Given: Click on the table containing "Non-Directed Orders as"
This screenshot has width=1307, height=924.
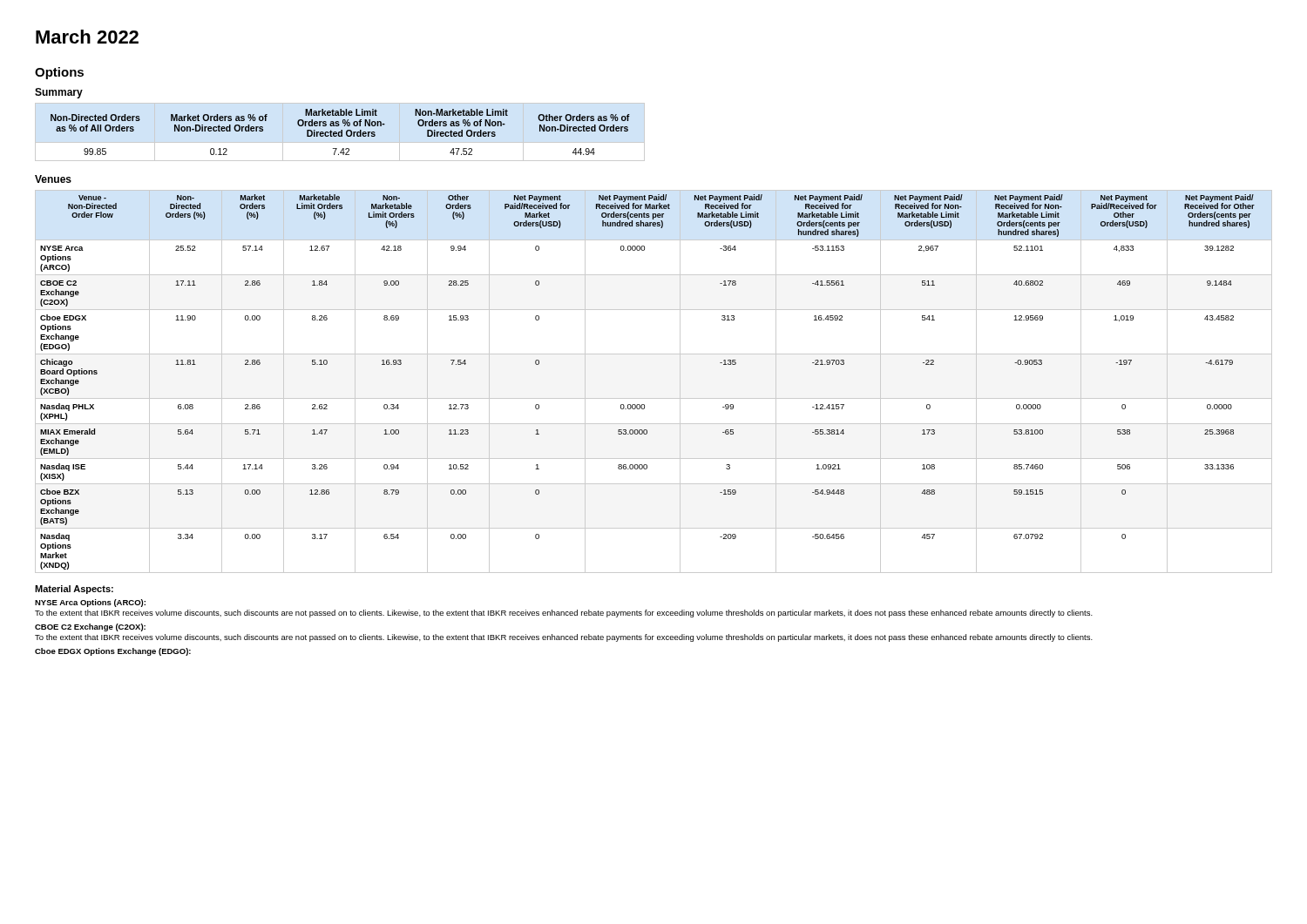Looking at the screenshot, I should tap(340, 132).
